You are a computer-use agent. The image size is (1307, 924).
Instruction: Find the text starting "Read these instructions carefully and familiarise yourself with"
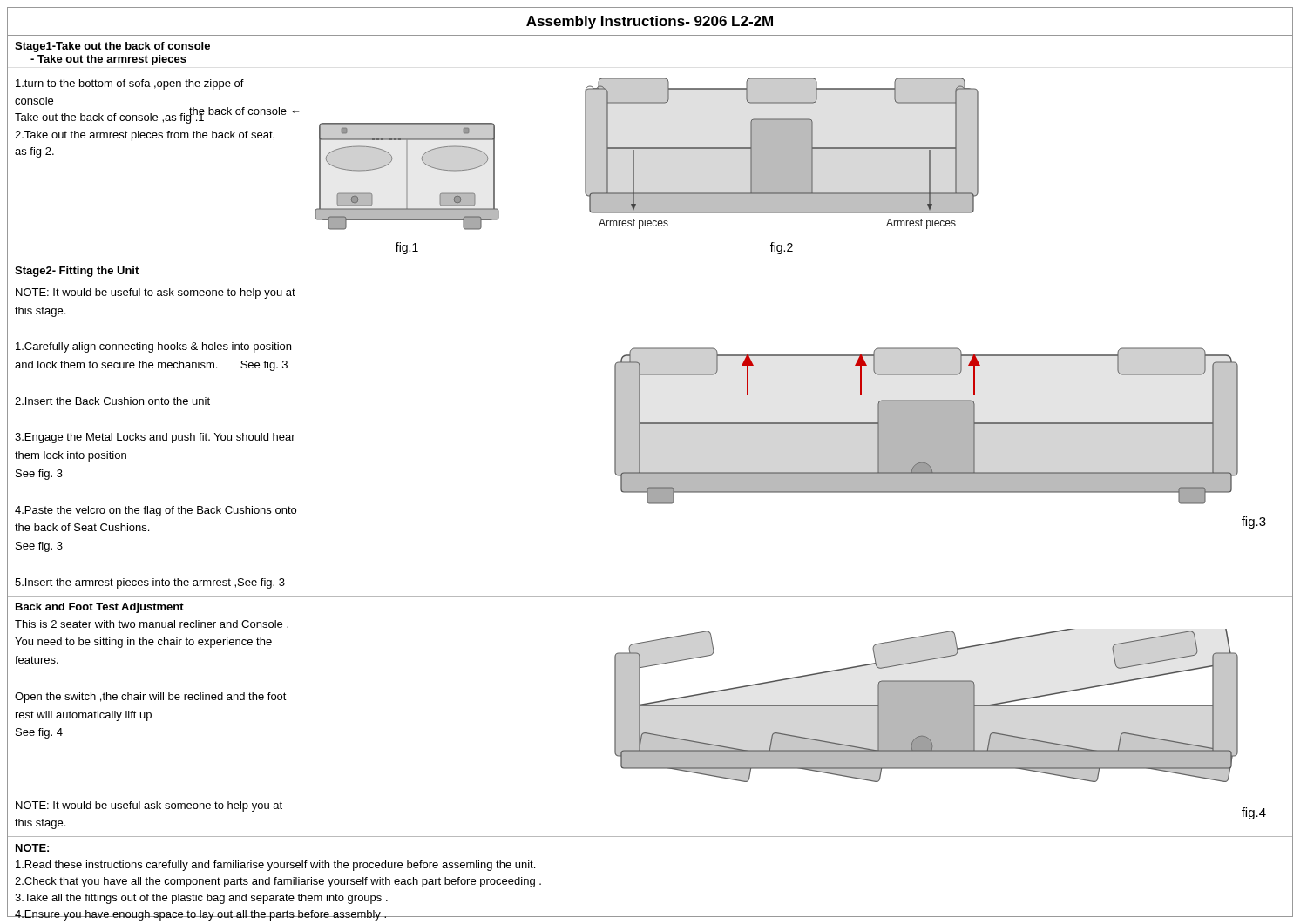click(x=275, y=864)
